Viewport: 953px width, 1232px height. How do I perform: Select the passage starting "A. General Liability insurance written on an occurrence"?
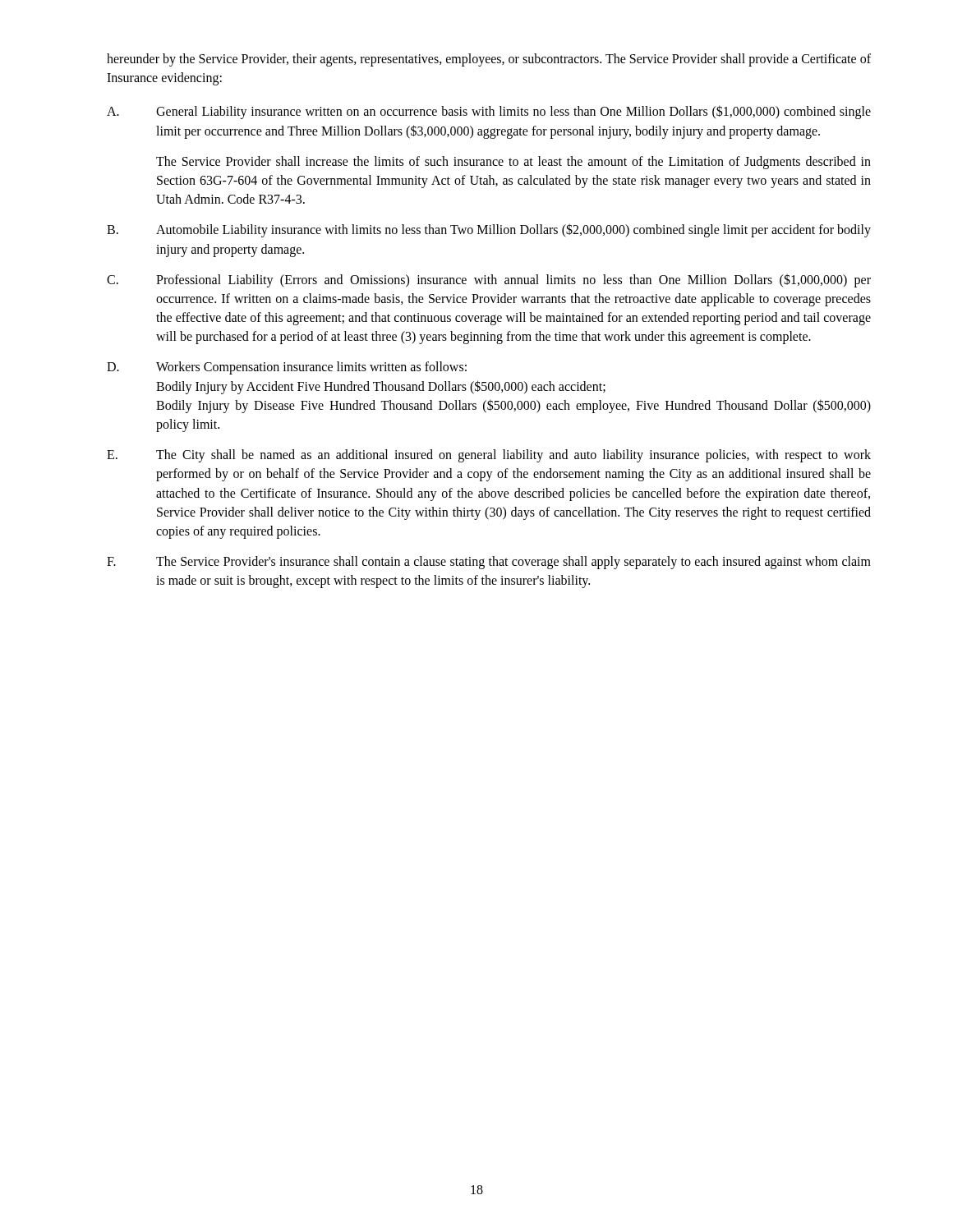pos(489,155)
